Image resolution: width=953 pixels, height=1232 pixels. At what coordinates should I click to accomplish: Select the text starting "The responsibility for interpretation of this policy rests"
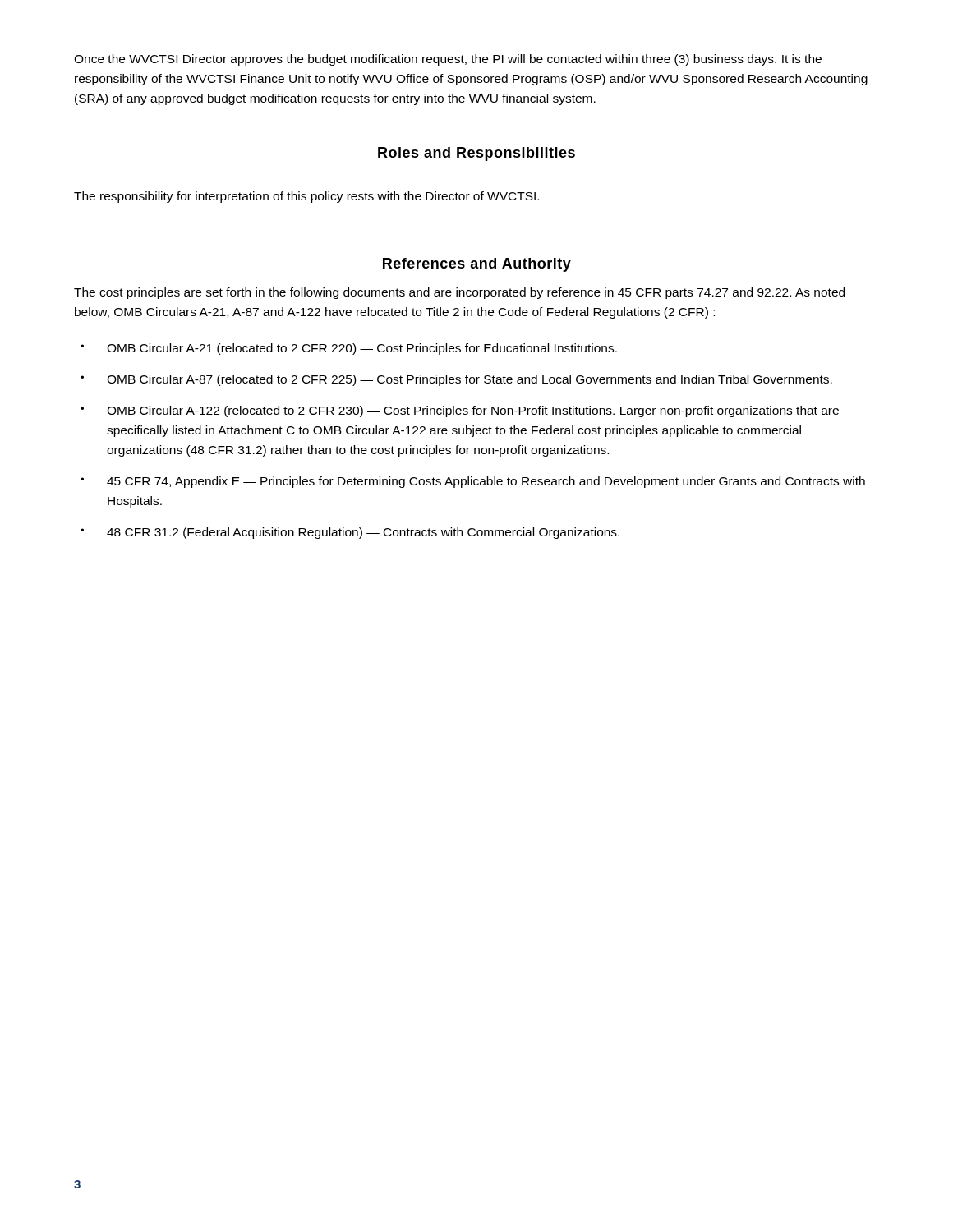tap(307, 196)
